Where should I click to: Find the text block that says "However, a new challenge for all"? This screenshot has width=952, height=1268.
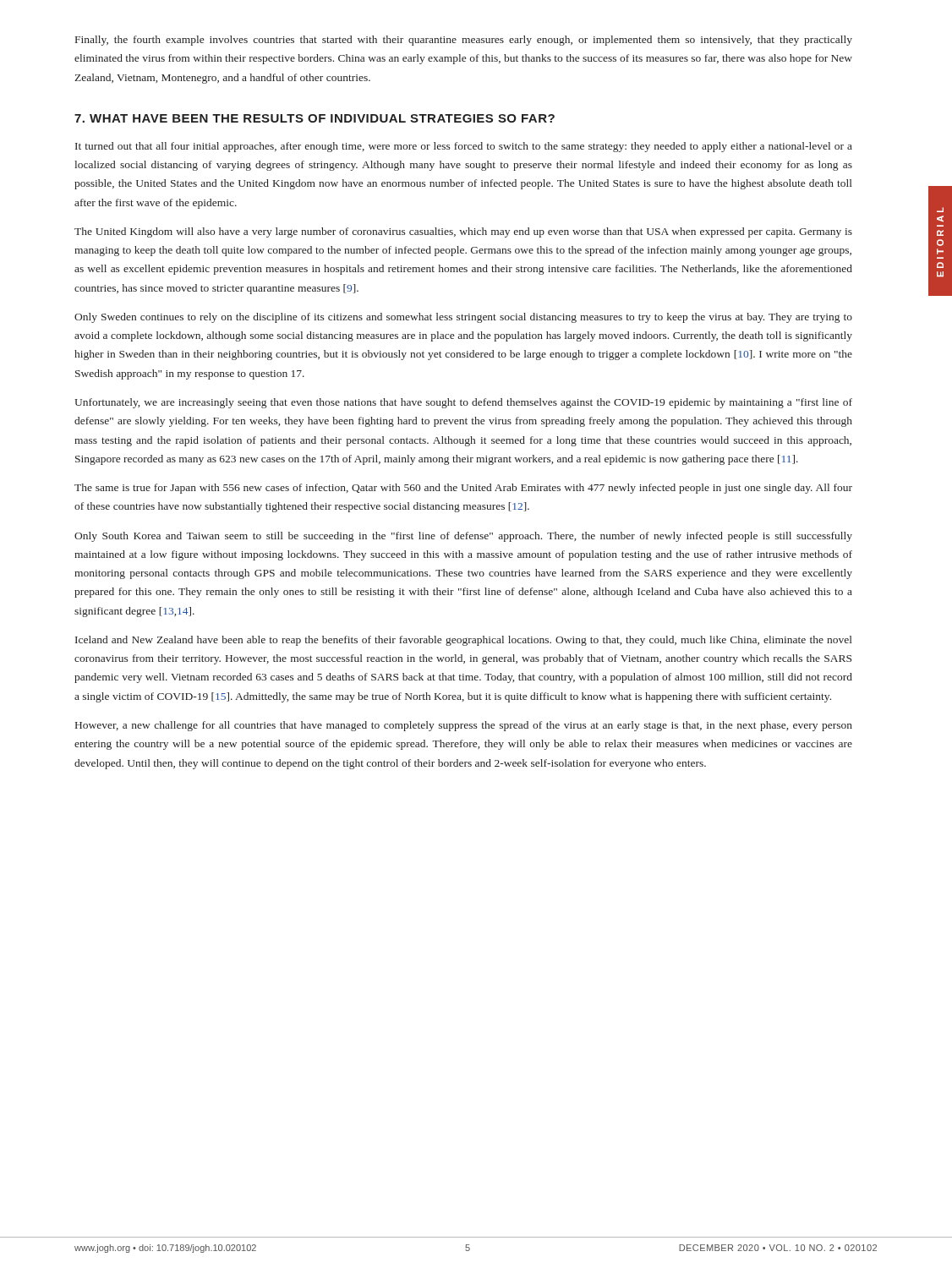coord(463,744)
